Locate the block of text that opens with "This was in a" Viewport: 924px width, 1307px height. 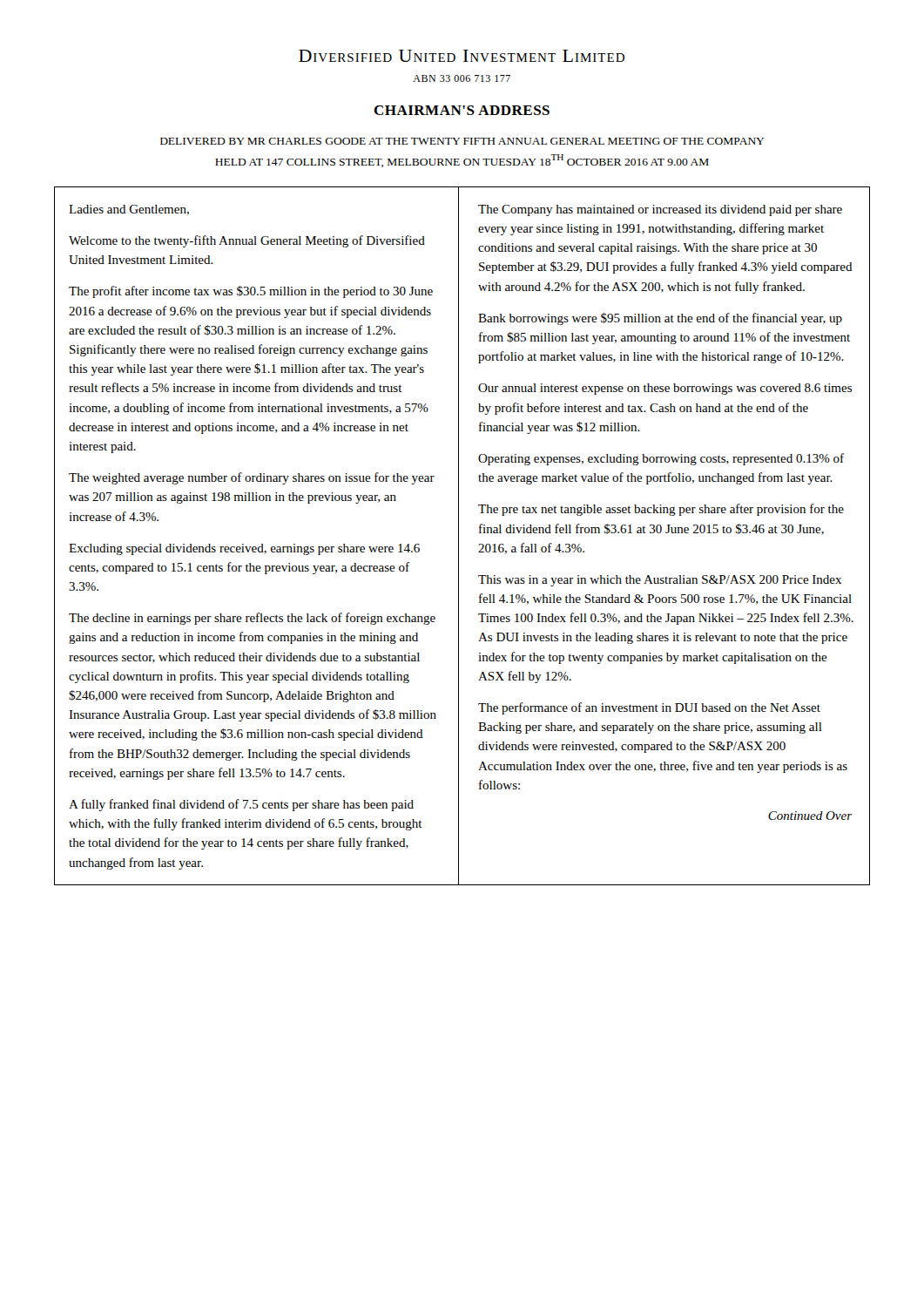[666, 628]
